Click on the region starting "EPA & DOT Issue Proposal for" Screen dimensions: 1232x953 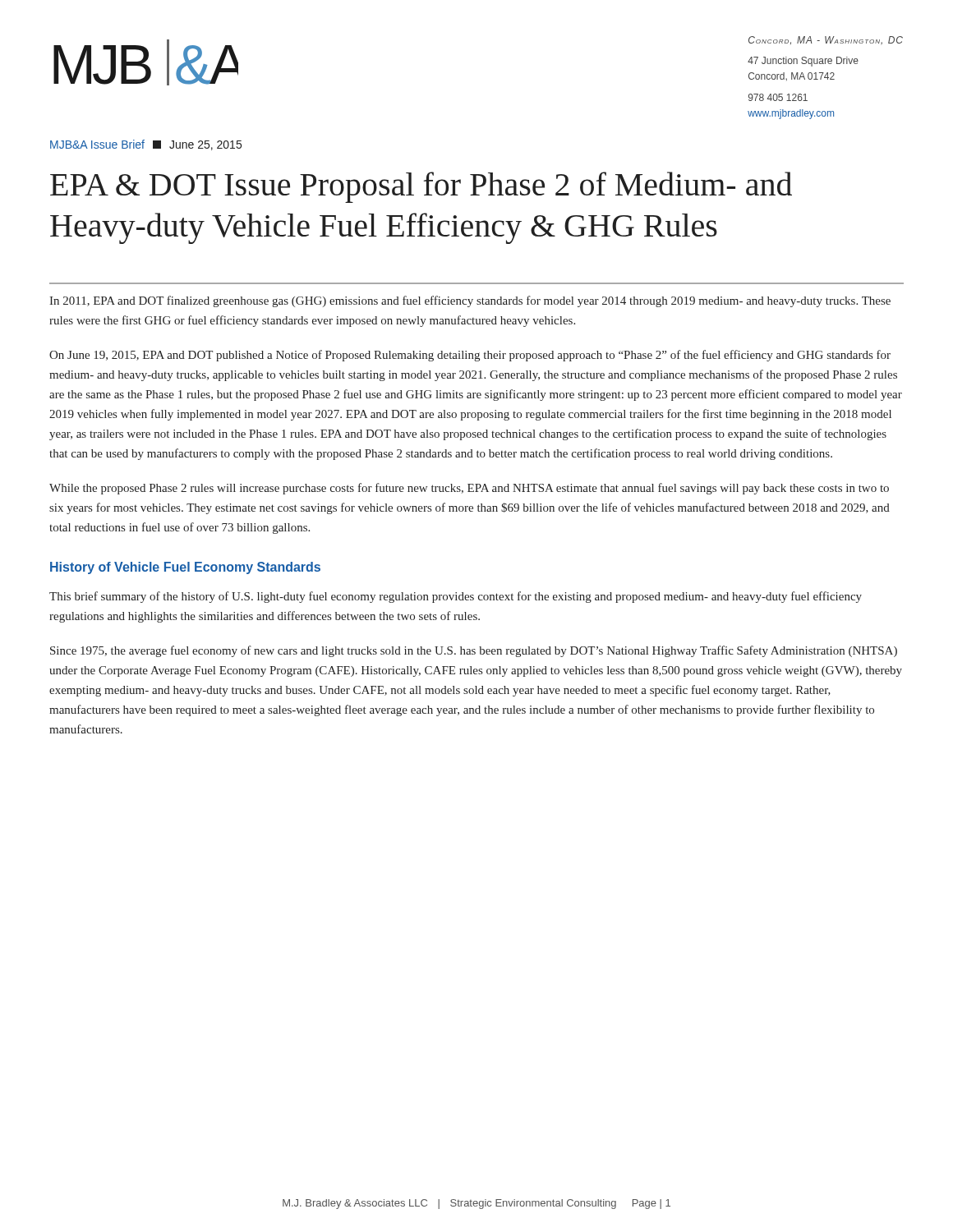(x=476, y=205)
